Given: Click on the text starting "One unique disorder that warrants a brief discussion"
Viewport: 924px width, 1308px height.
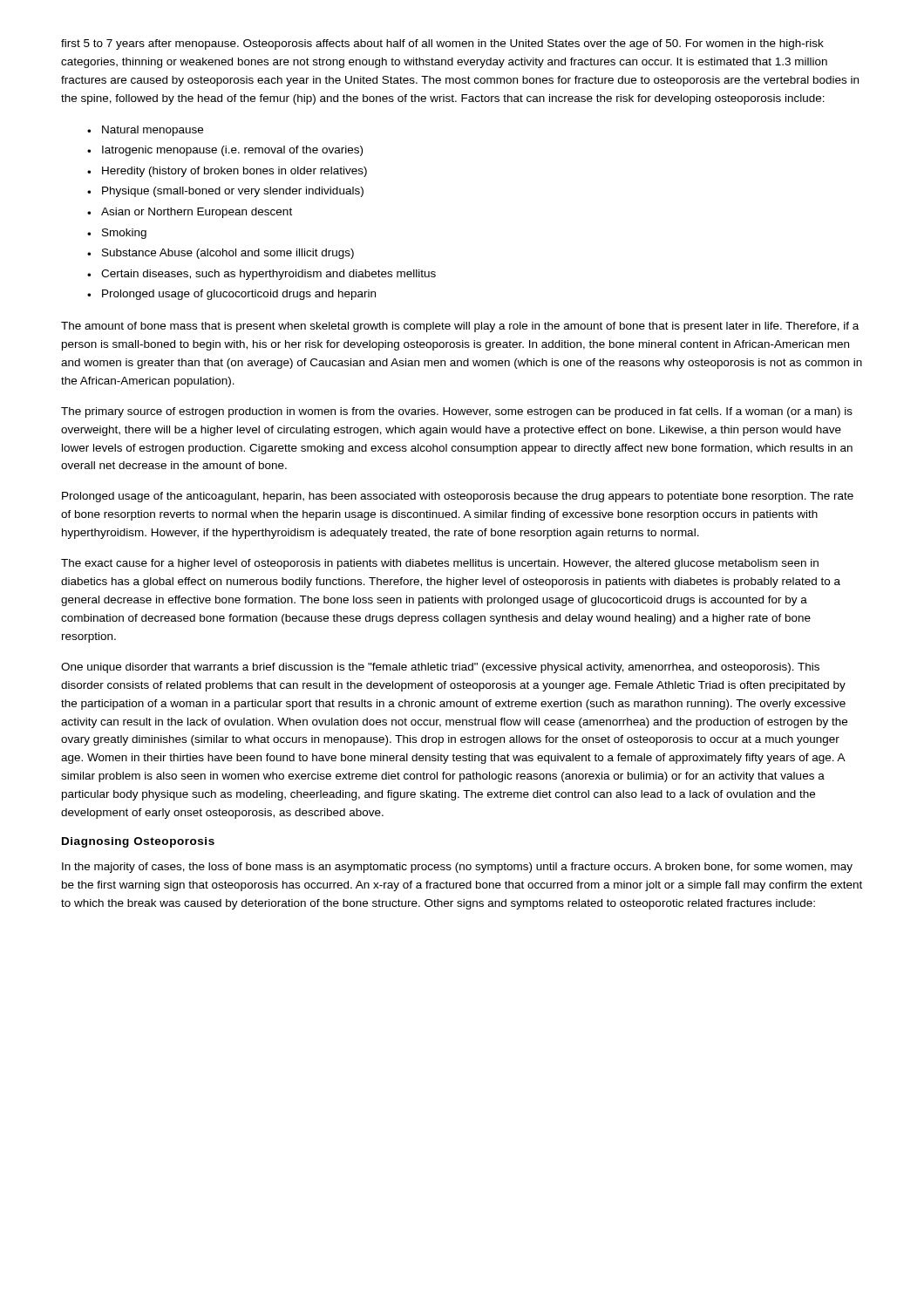Looking at the screenshot, I should 454,739.
